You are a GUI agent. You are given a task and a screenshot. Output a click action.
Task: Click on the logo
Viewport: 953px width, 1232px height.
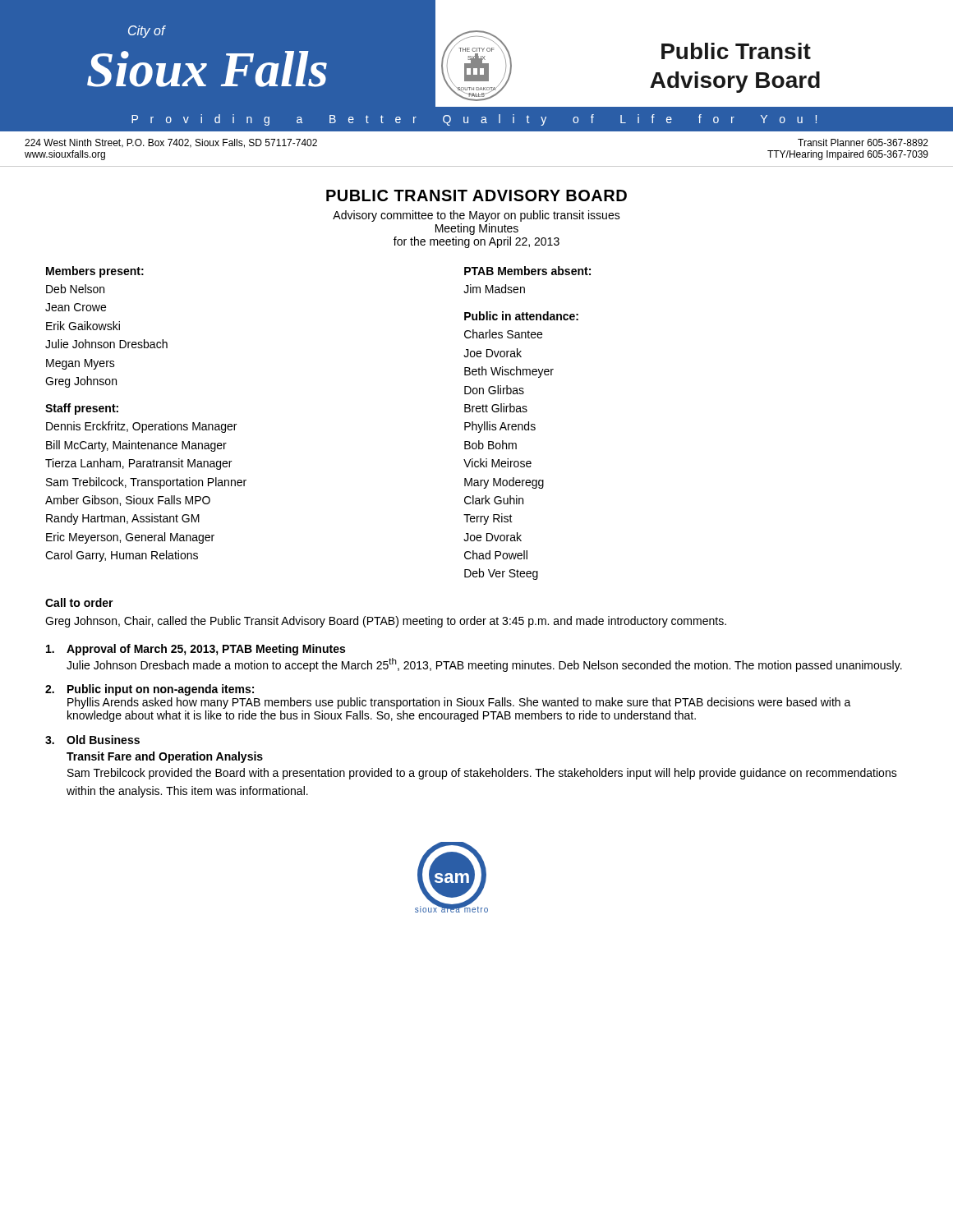coord(476,880)
